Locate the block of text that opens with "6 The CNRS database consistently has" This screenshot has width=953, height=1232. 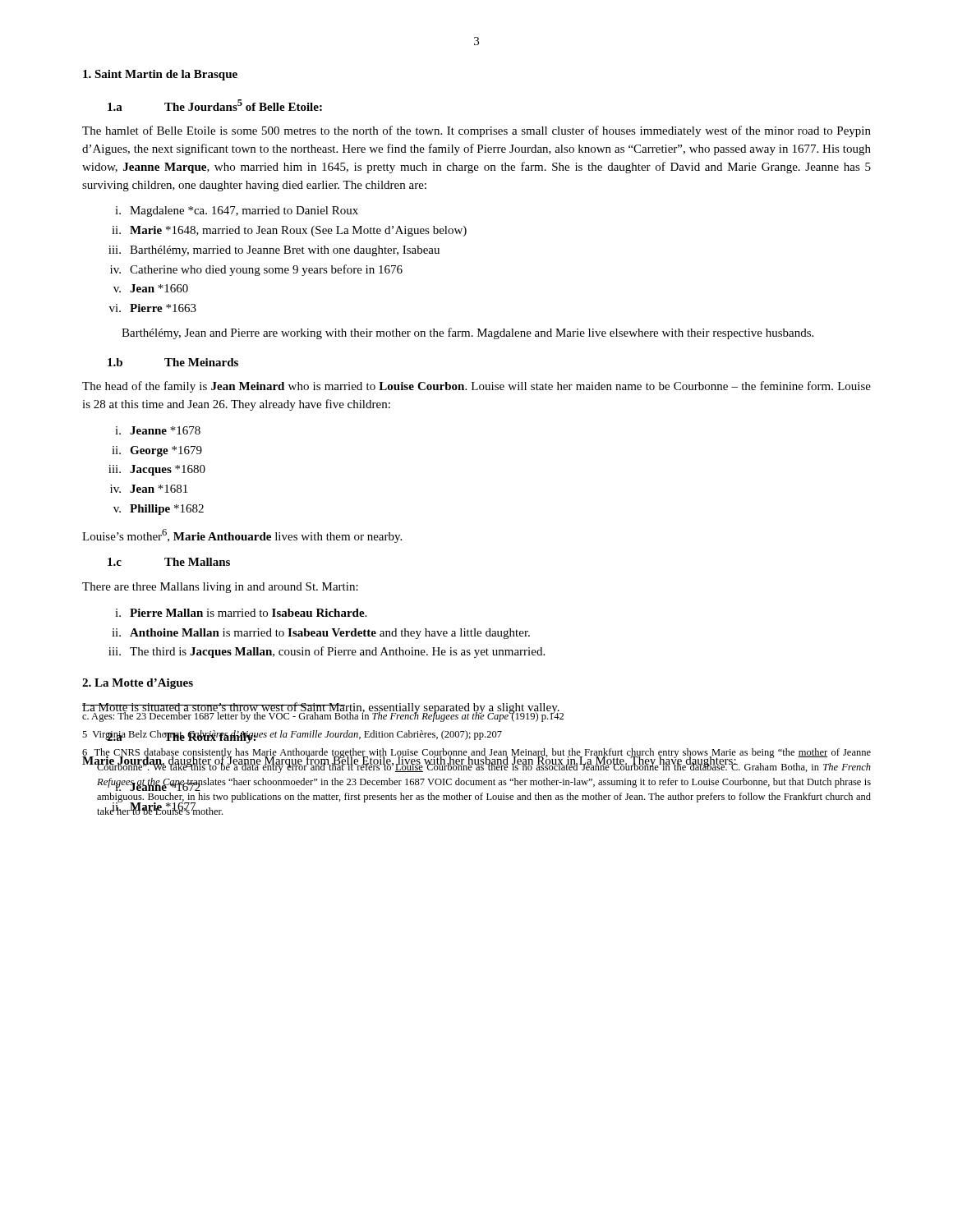pyautogui.click(x=476, y=782)
